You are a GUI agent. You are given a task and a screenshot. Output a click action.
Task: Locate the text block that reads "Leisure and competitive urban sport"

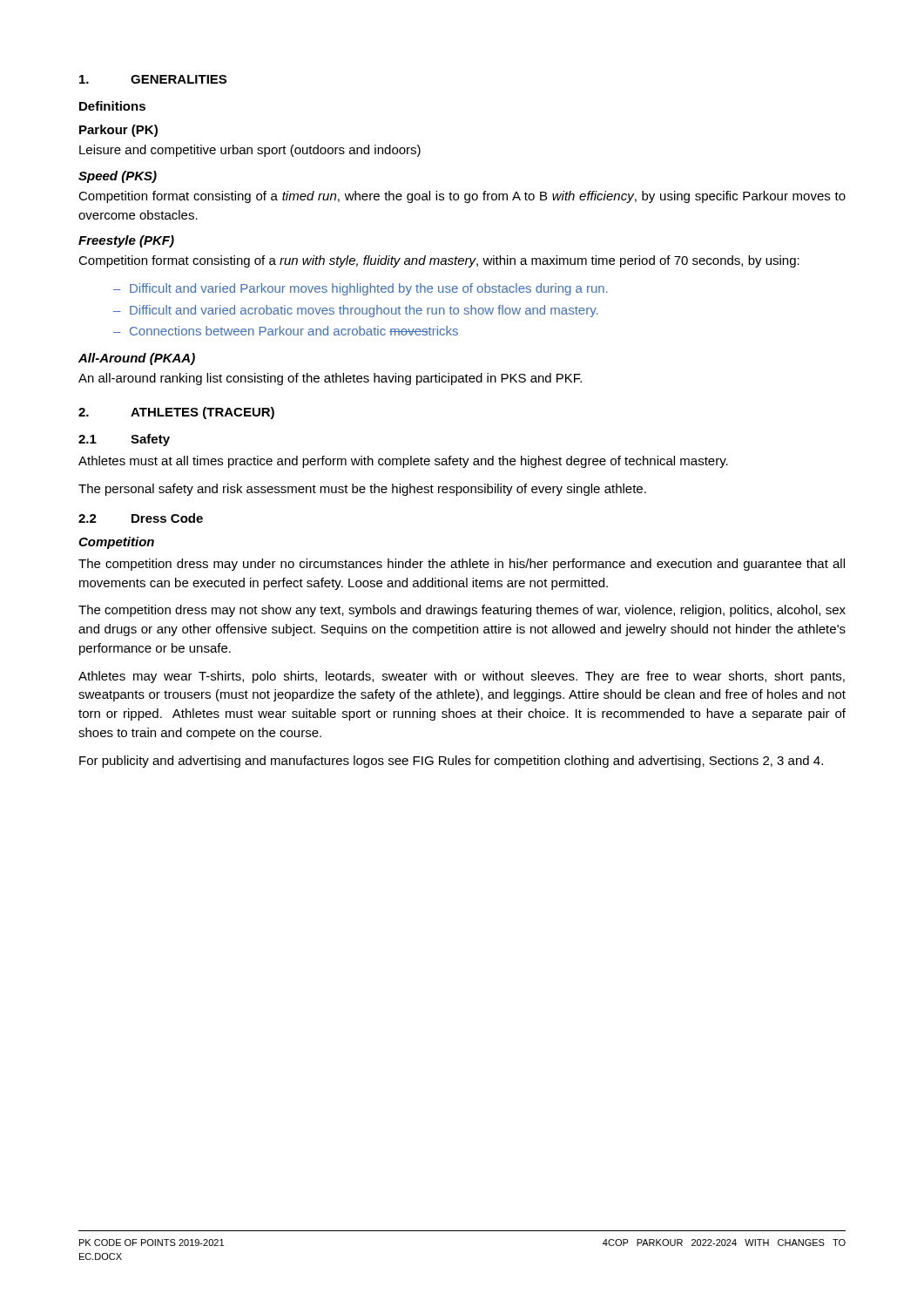click(250, 151)
